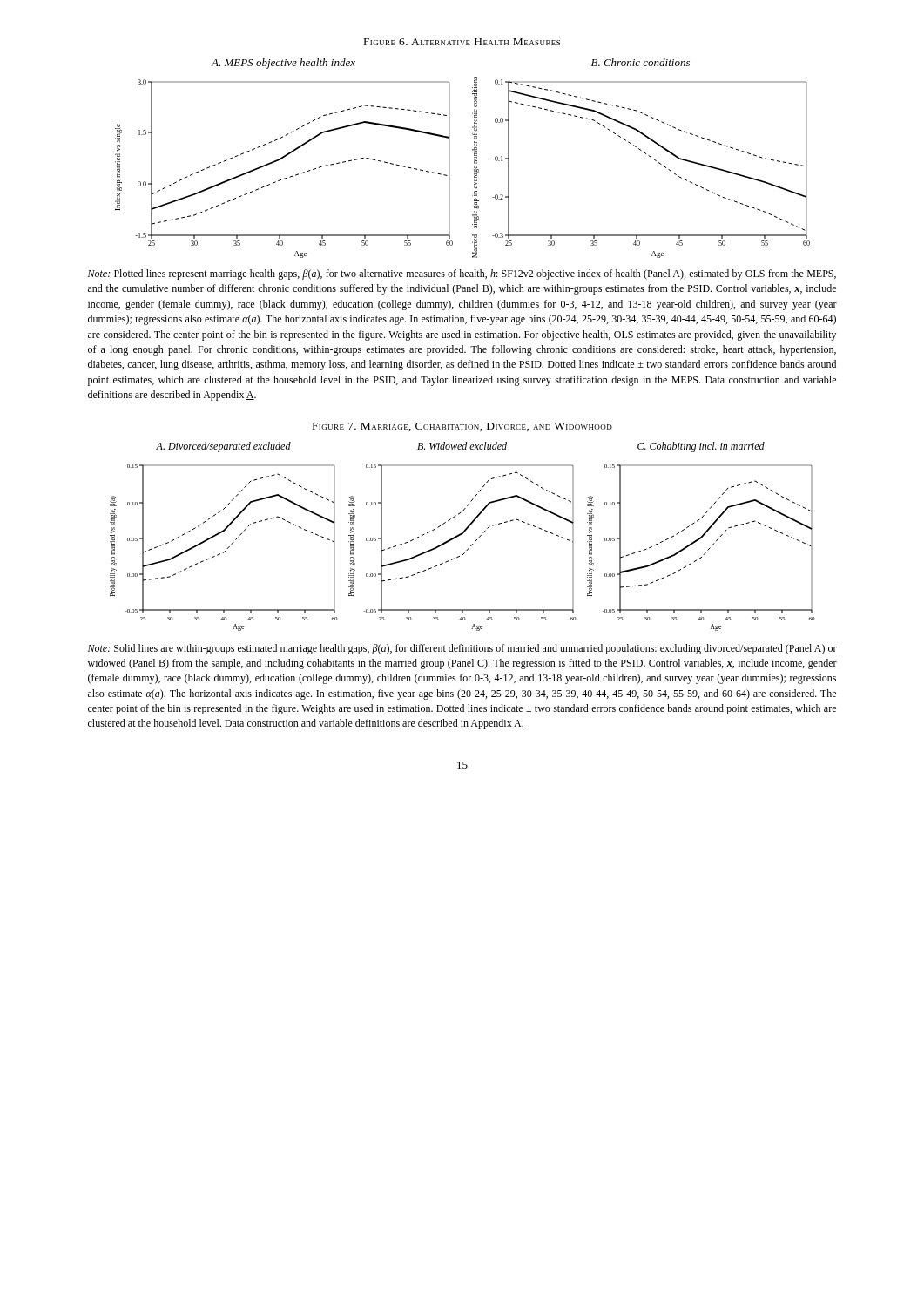Point to "Figure 7. Marriage, Cohabitation, Divorce, and Widowhood"

click(x=462, y=425)
